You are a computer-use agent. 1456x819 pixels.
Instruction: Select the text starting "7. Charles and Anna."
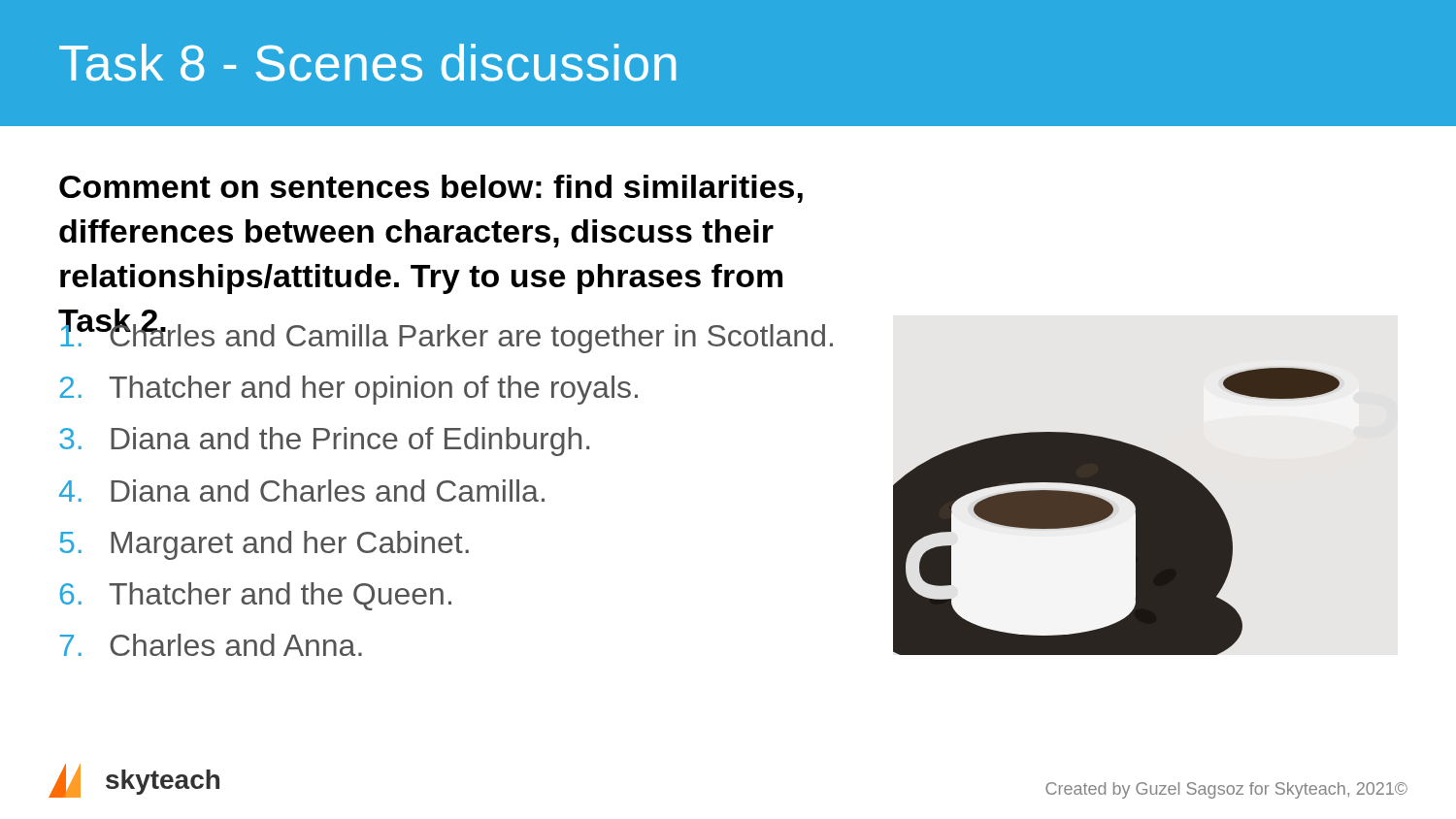211,646
